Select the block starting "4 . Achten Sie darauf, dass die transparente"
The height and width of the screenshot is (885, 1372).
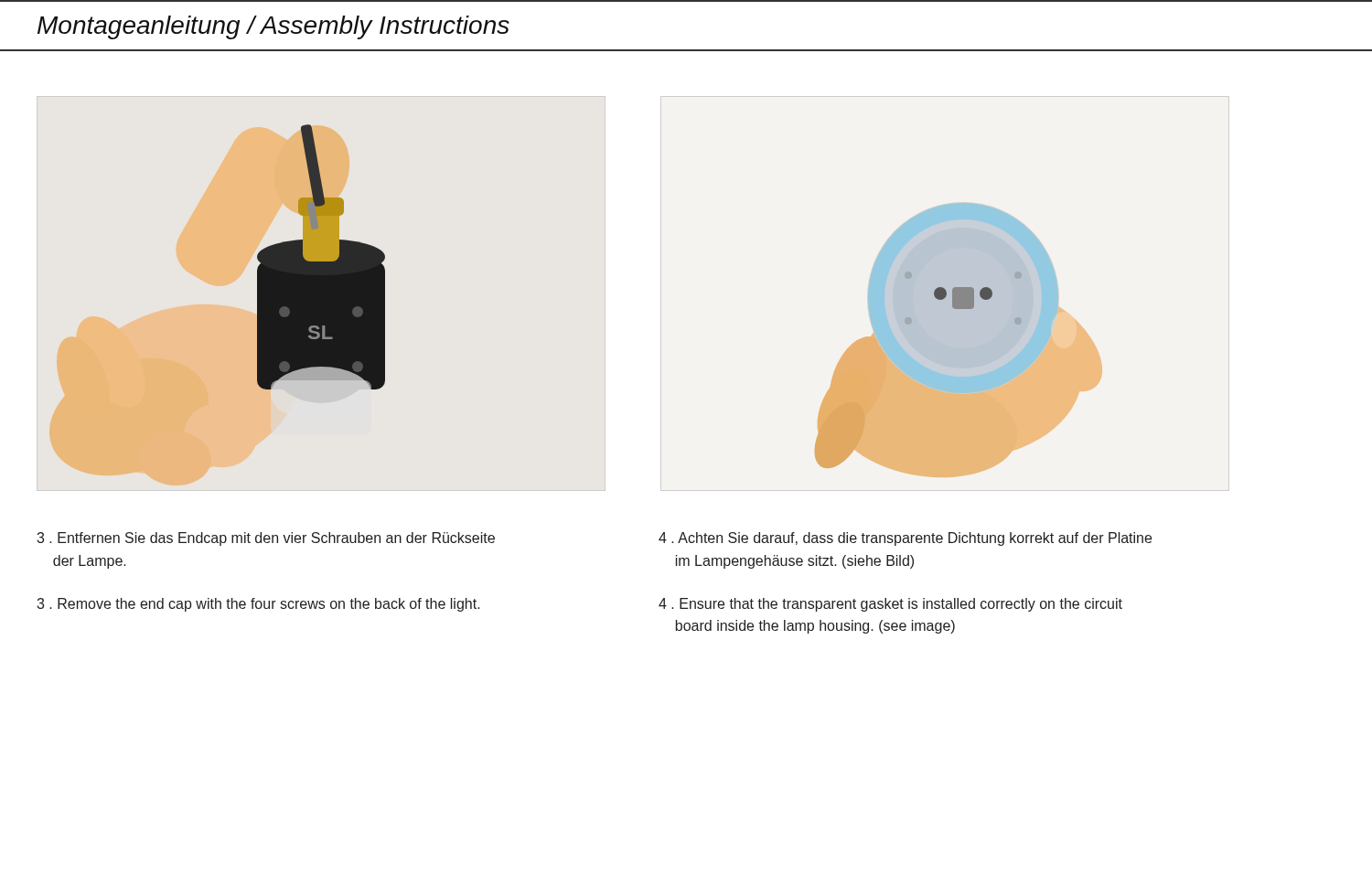(x=905, y=549)
